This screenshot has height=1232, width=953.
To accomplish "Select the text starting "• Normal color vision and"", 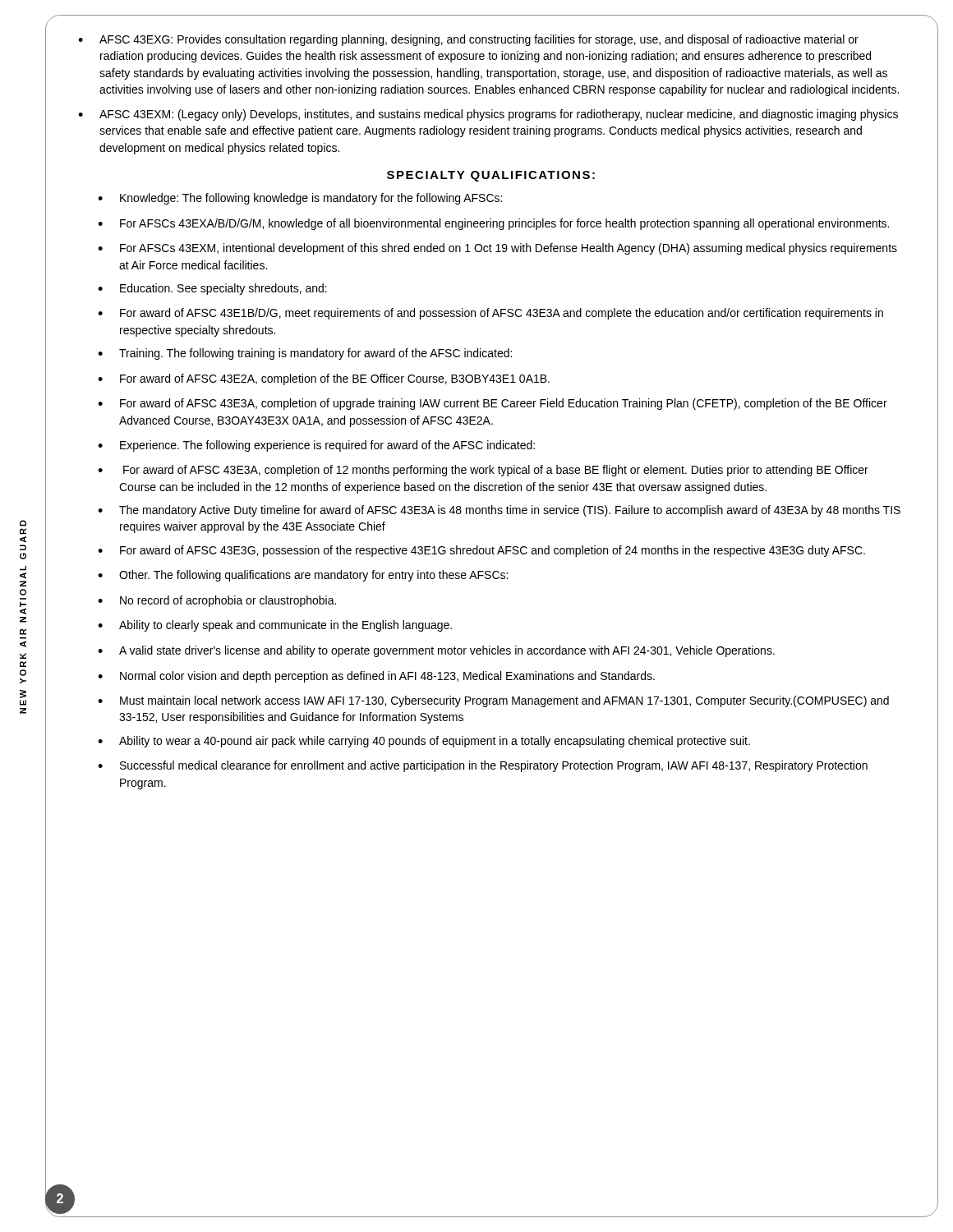I will pyautogui.click(x=502, y=677).
